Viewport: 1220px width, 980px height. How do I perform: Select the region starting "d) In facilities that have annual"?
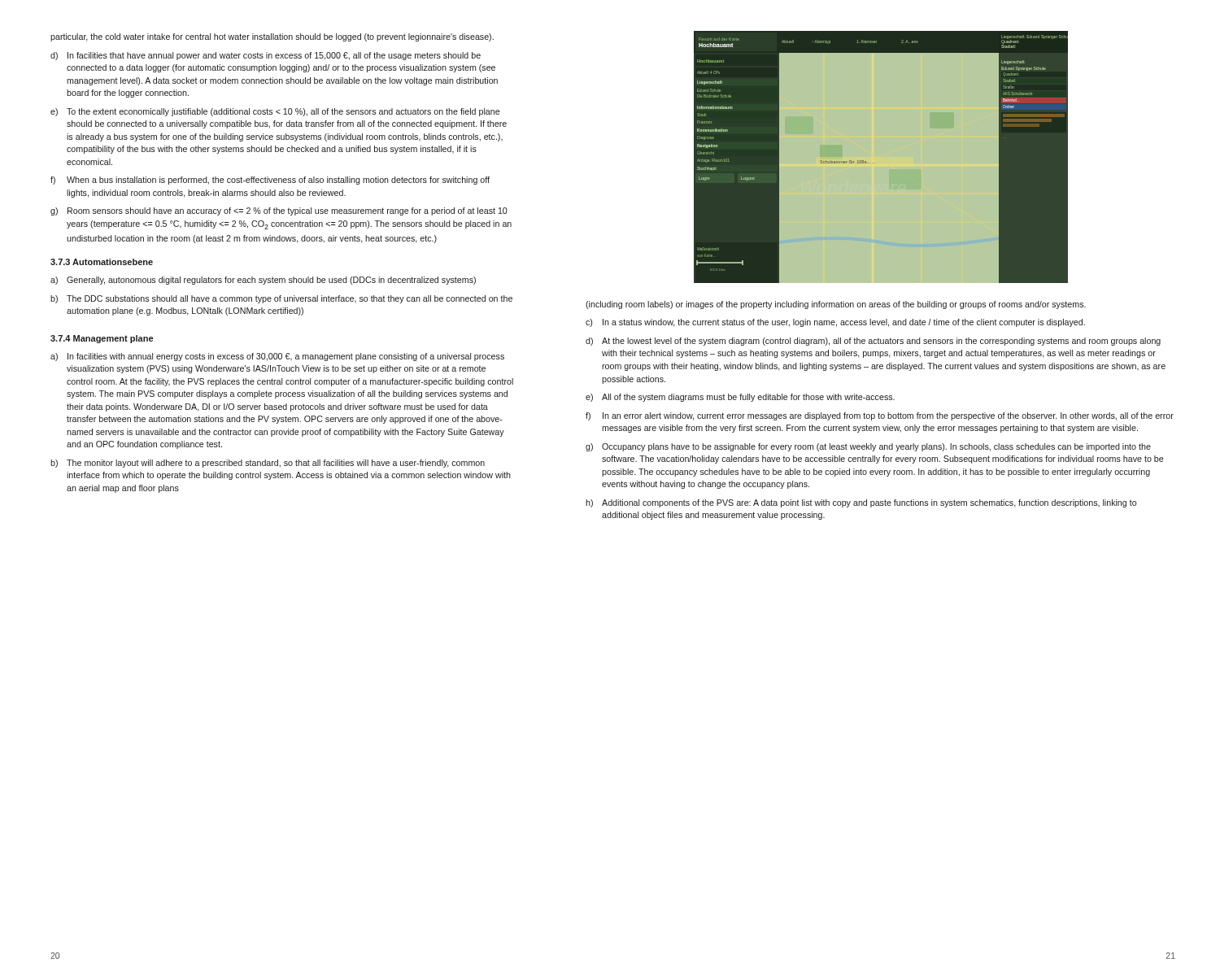(x=282, y=74)
